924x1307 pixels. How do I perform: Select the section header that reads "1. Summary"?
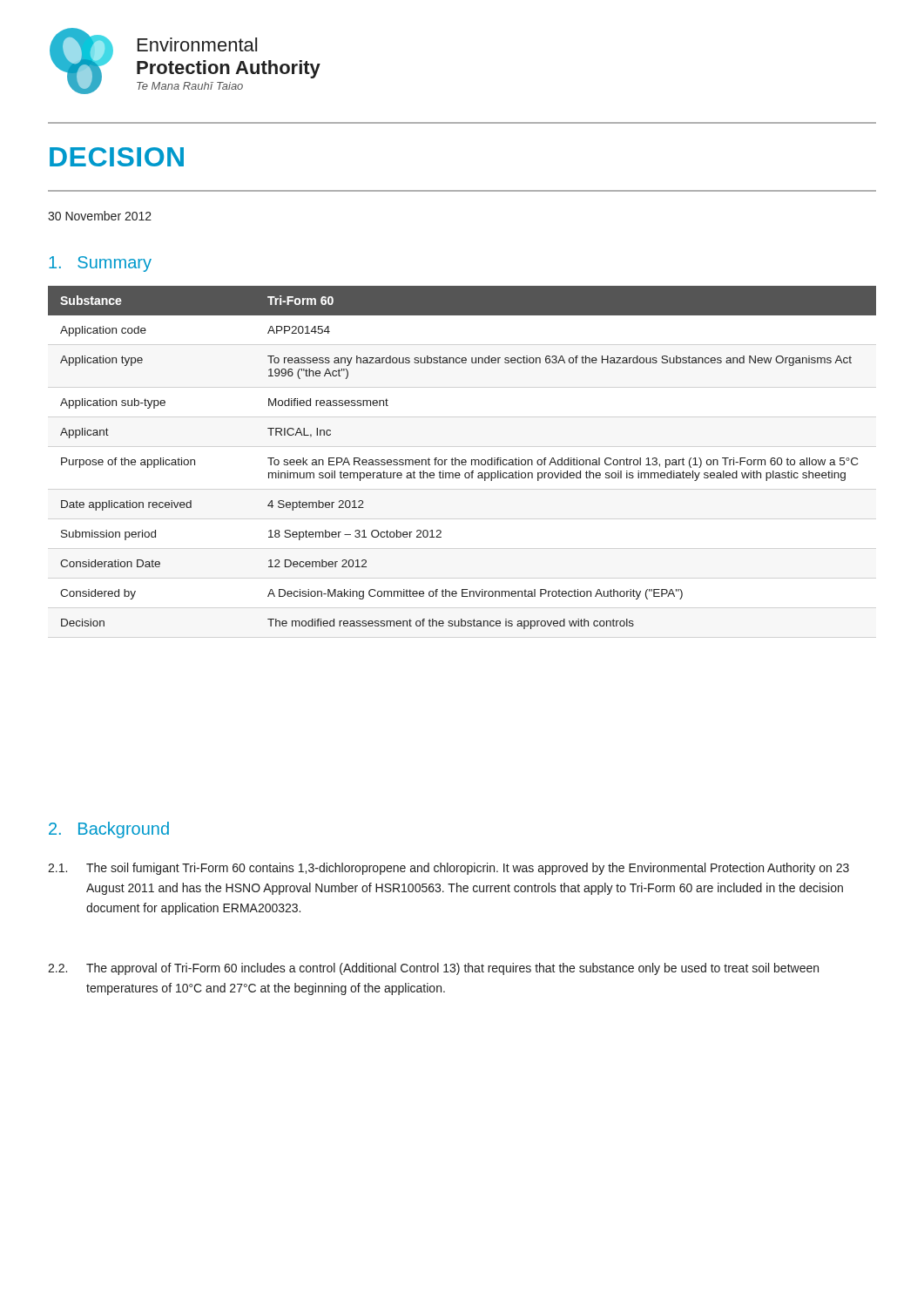coord(100,262)
